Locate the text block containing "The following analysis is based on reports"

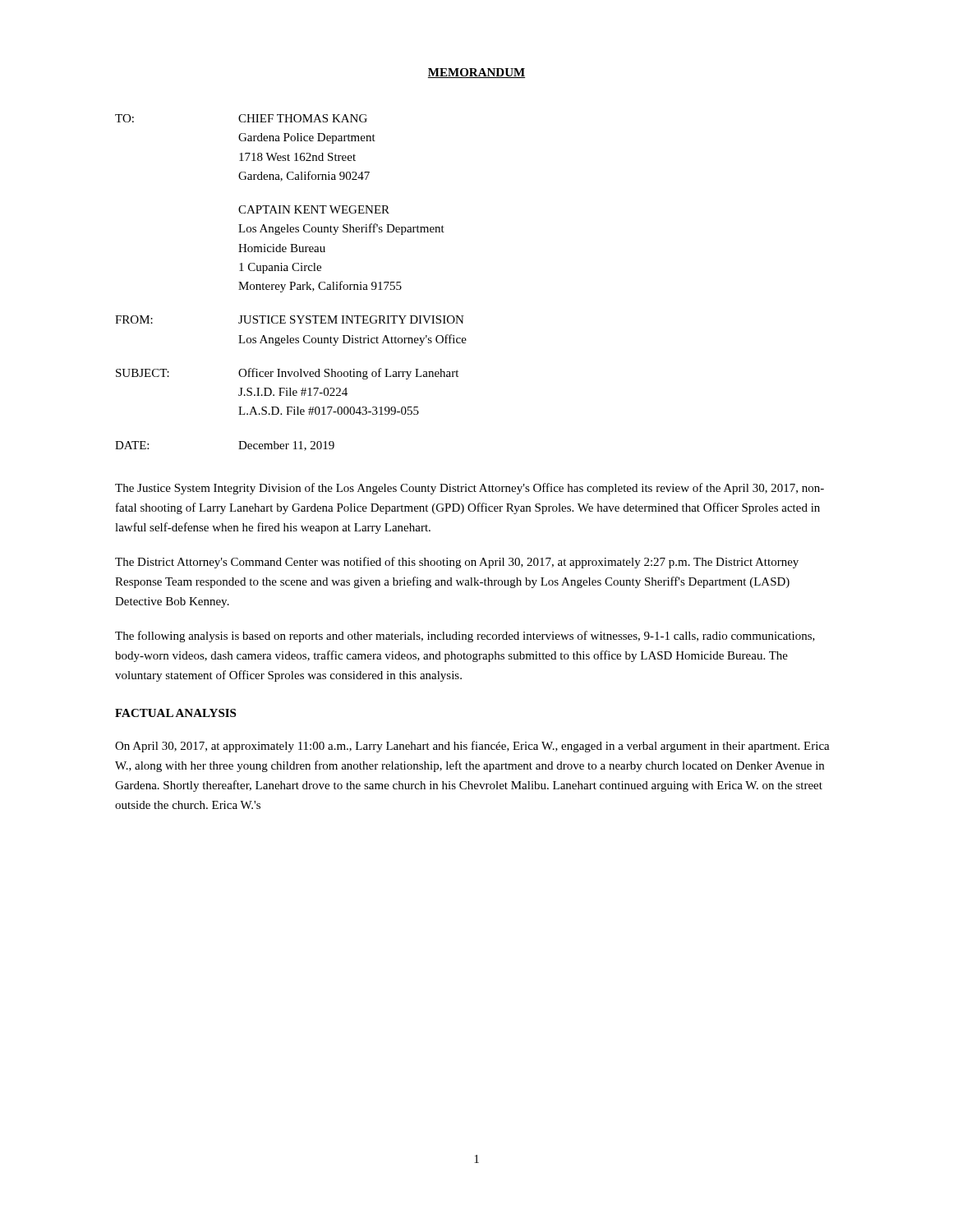[x=476, y=655]
